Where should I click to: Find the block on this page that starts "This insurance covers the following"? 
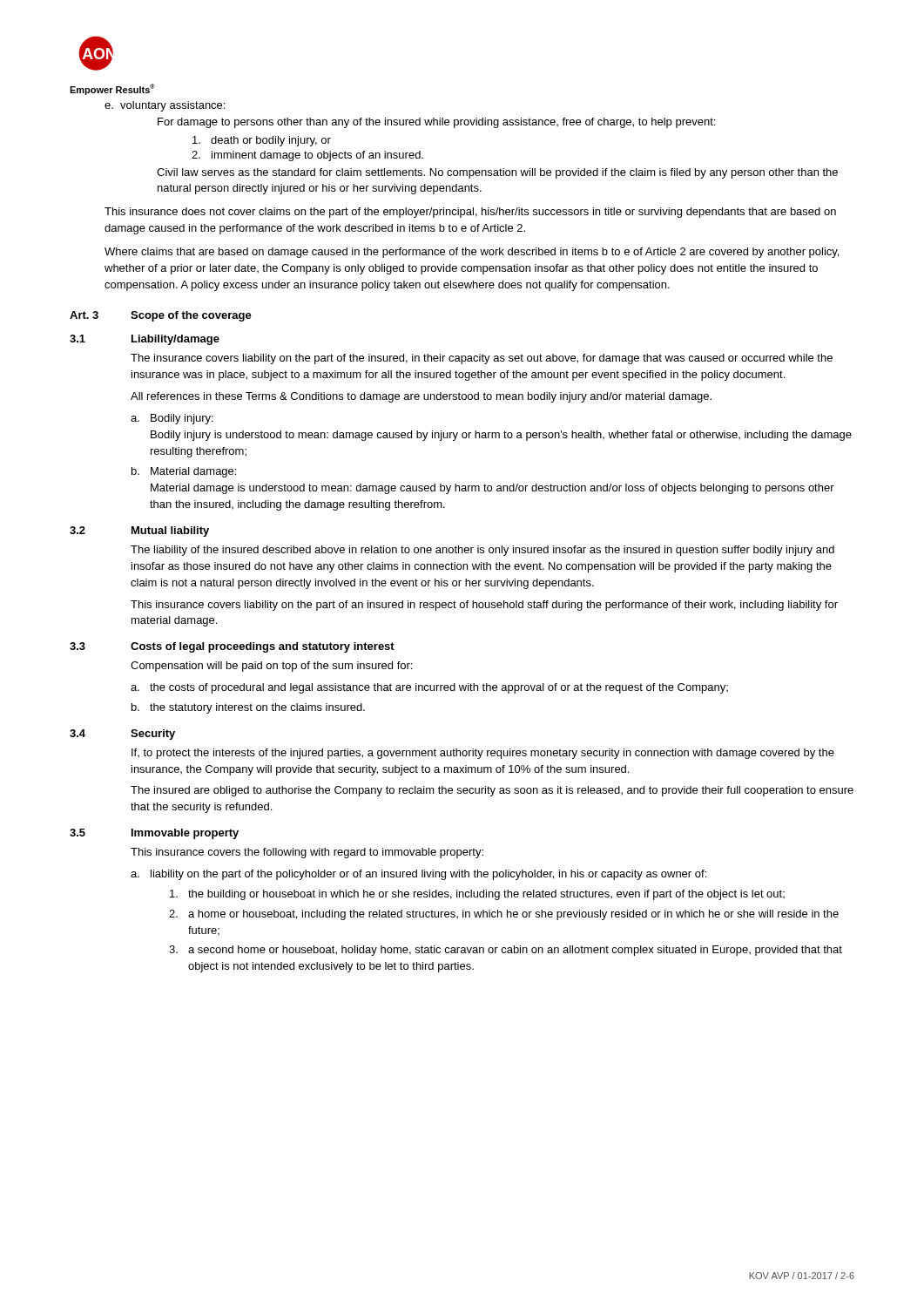492,853
